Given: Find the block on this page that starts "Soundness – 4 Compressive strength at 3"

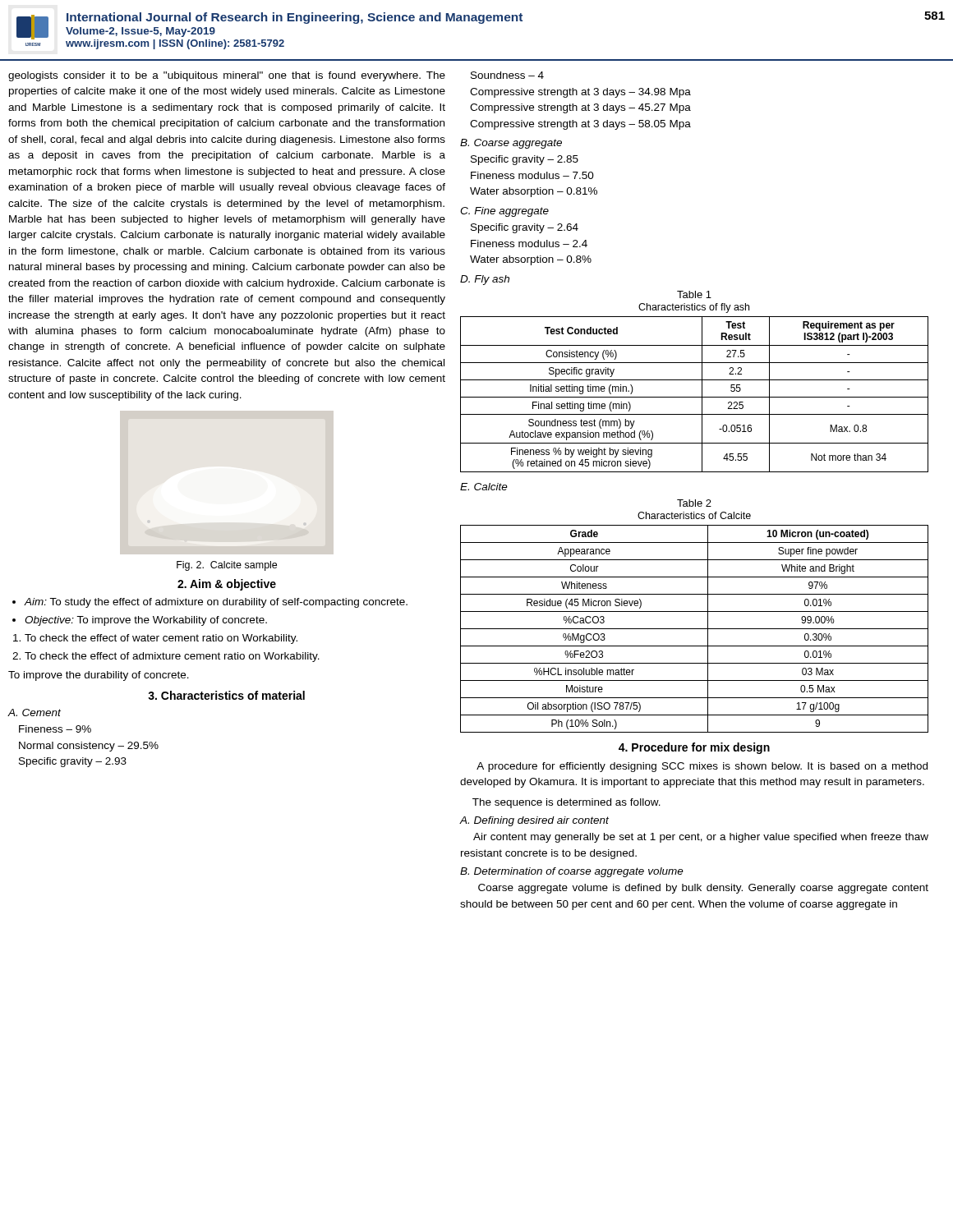Looking at the screenshot, I should (580, 99).
